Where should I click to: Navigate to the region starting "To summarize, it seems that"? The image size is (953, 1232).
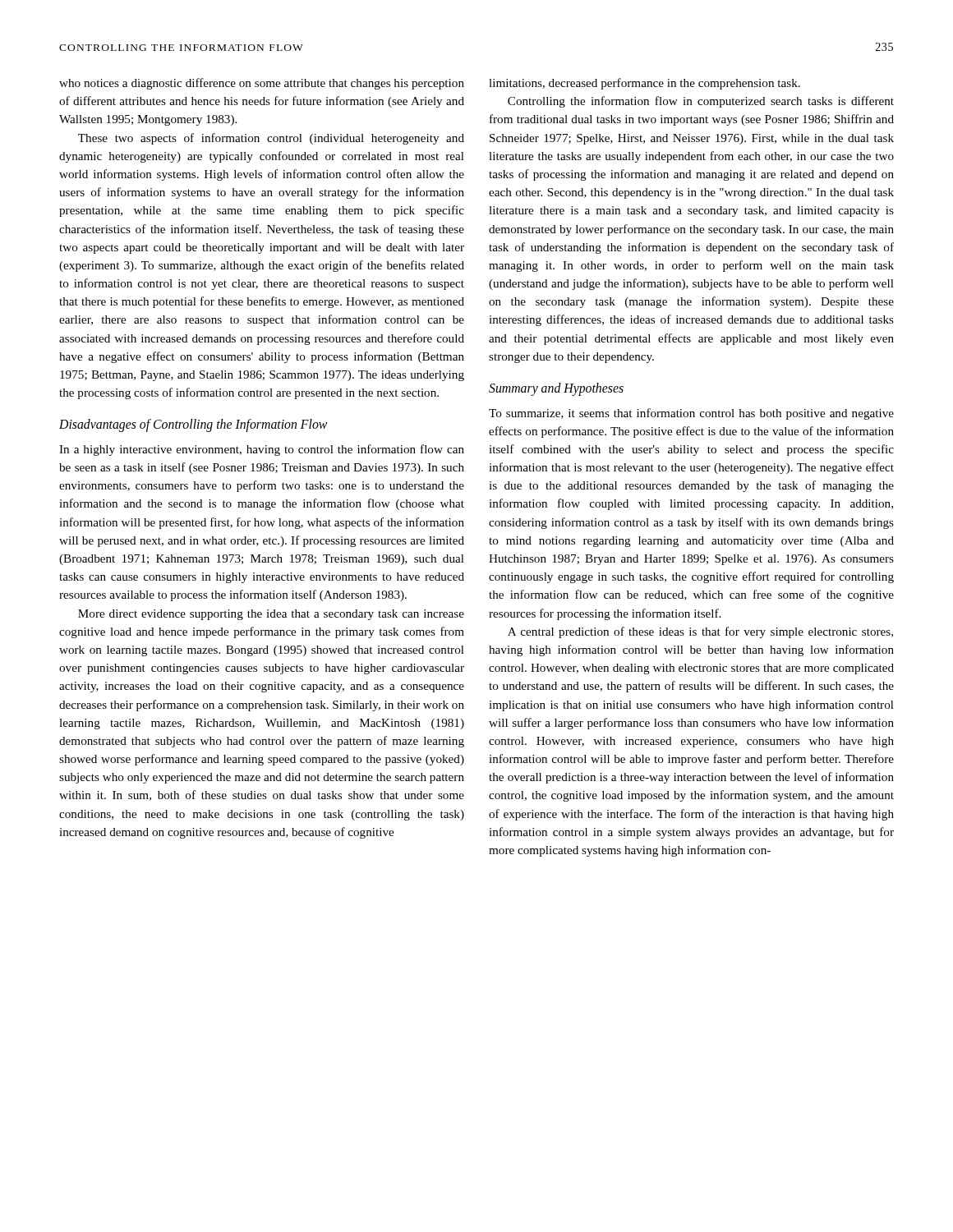pos(691,632)
